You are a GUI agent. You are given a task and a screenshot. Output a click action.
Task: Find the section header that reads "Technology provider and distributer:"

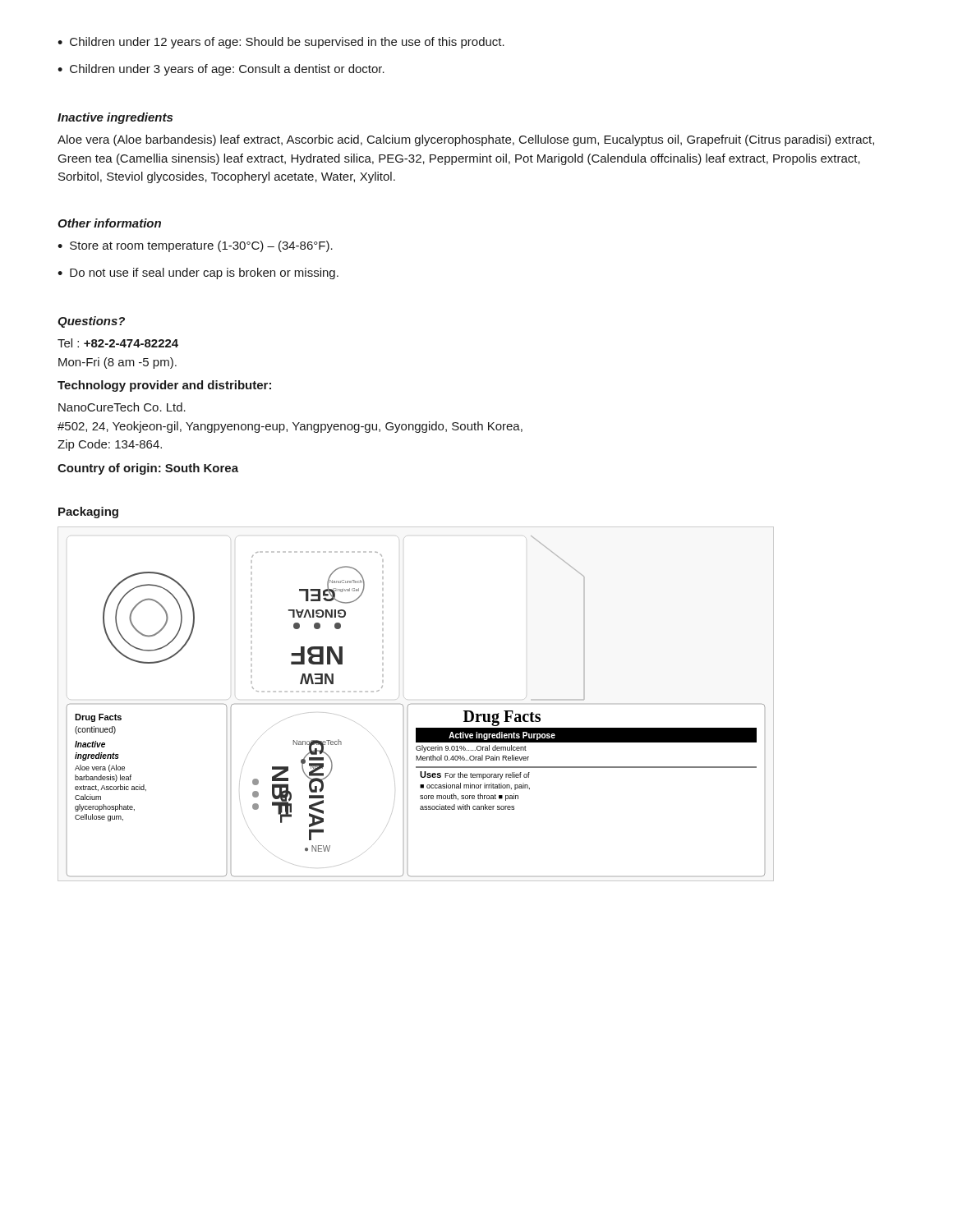point(165,385)
